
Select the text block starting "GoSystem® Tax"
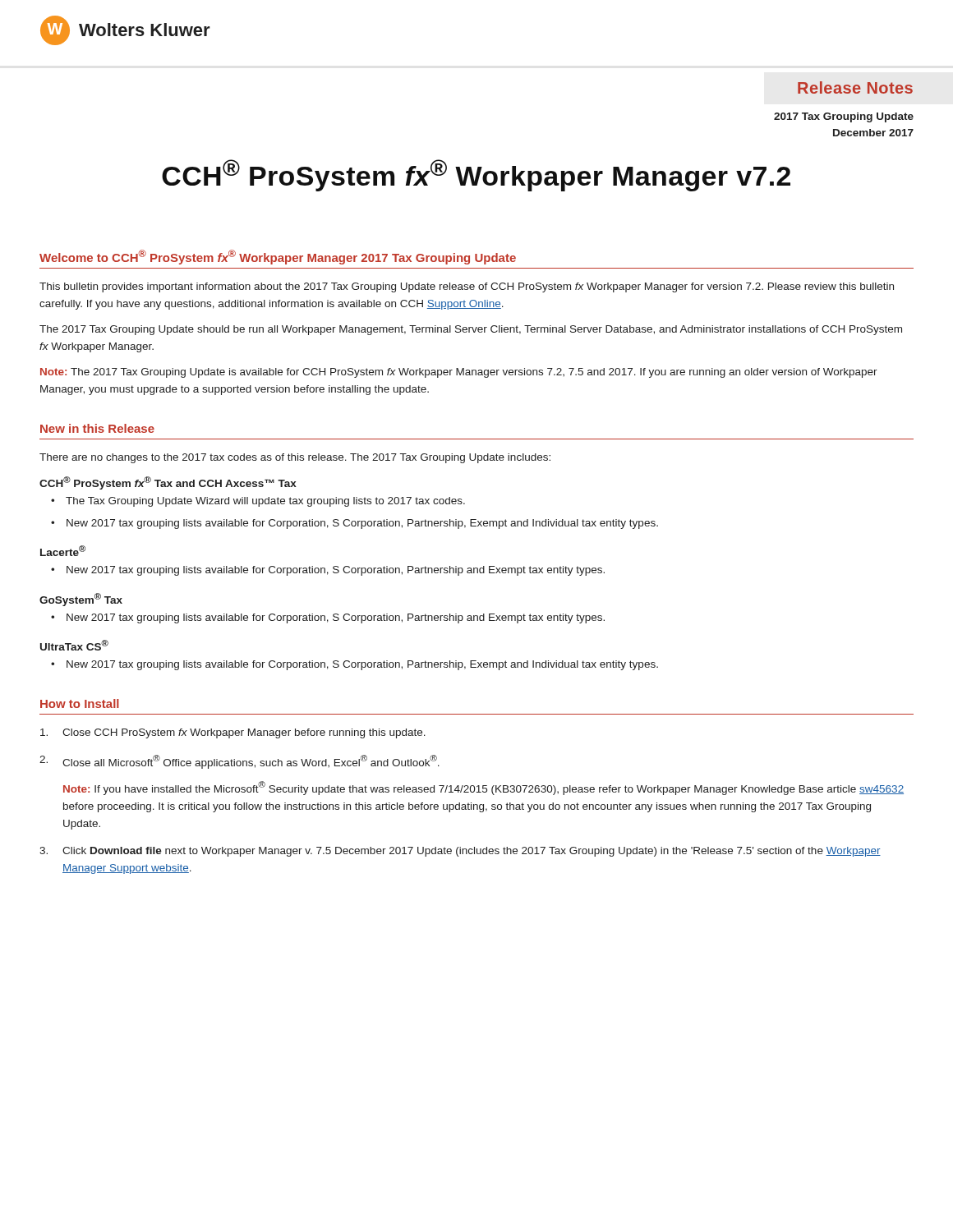click(81, 598)
